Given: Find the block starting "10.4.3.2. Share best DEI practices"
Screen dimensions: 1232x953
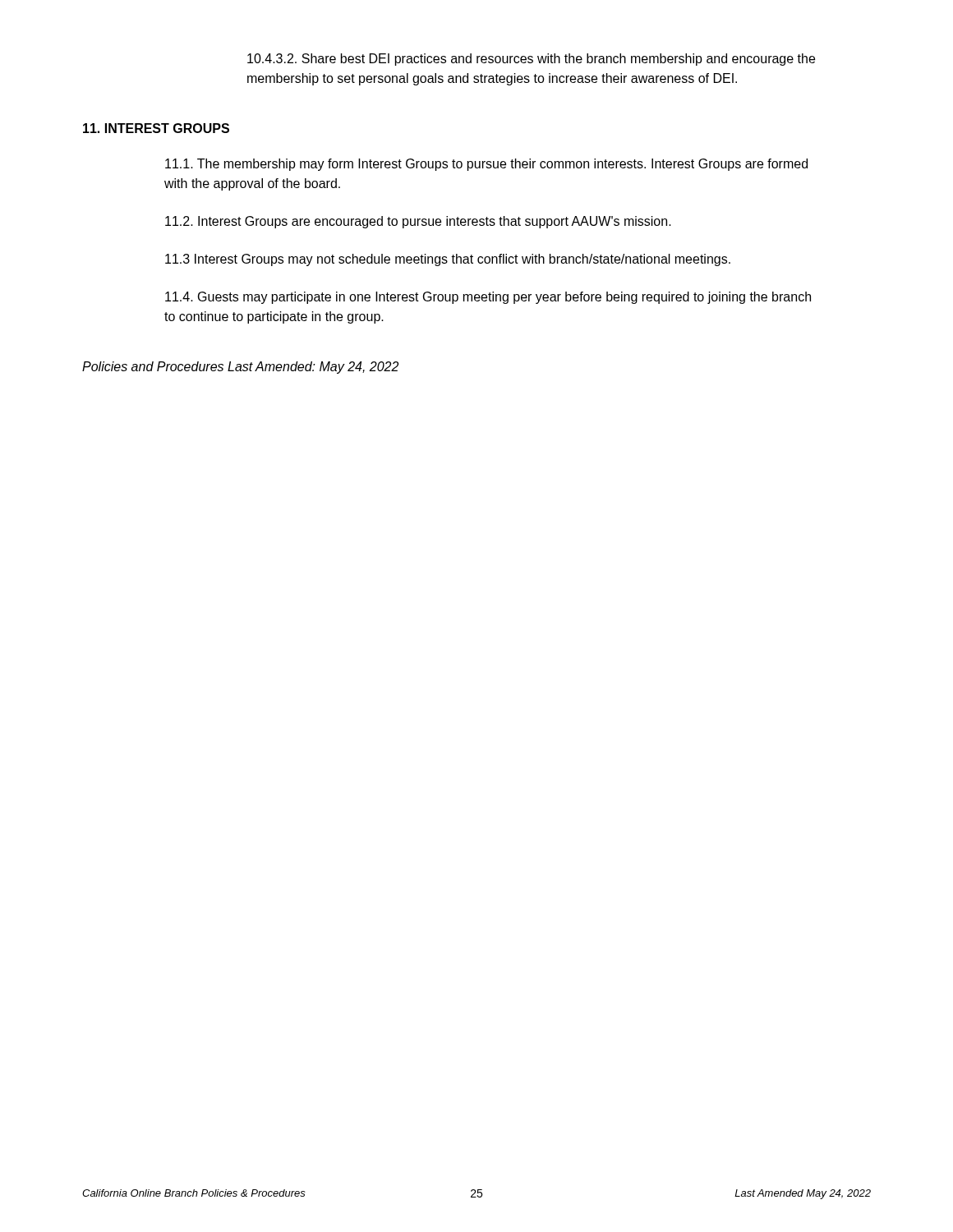Looking at the screenshot, I should [531, 69].
